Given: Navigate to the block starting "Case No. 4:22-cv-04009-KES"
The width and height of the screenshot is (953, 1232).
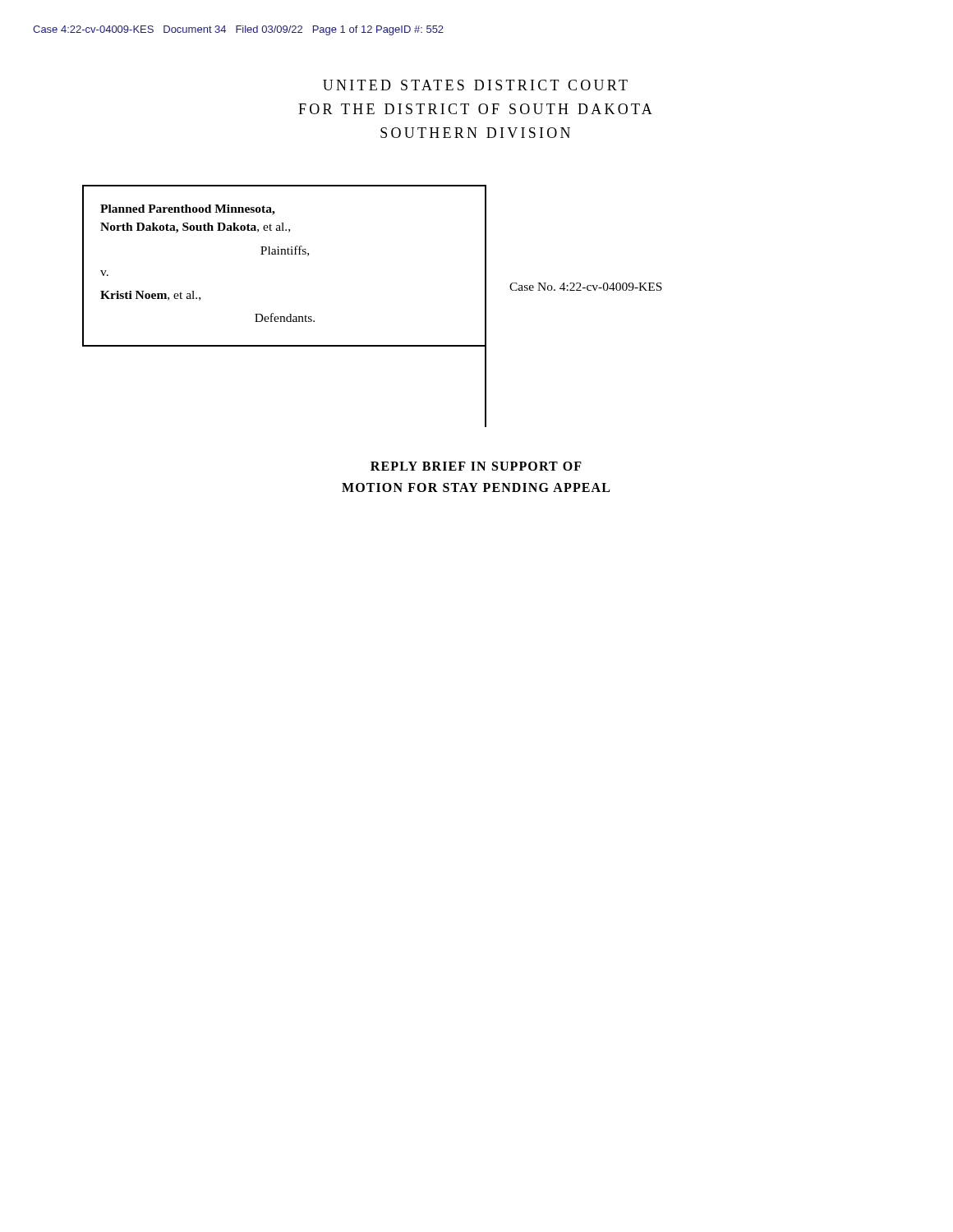Looking at the screenshot, I should click(586, 286).
